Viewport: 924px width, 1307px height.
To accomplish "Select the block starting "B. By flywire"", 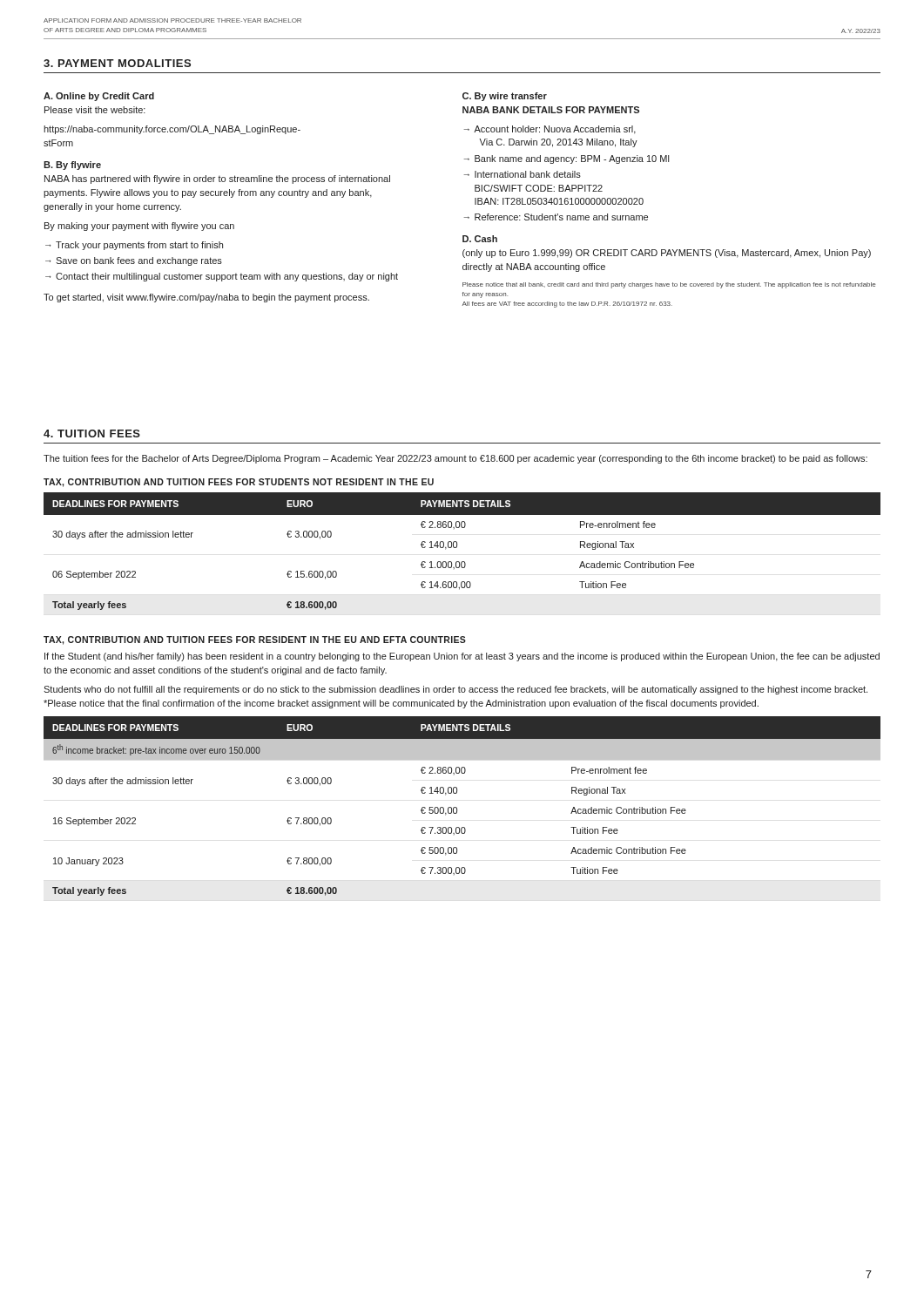I will [228, 165].
